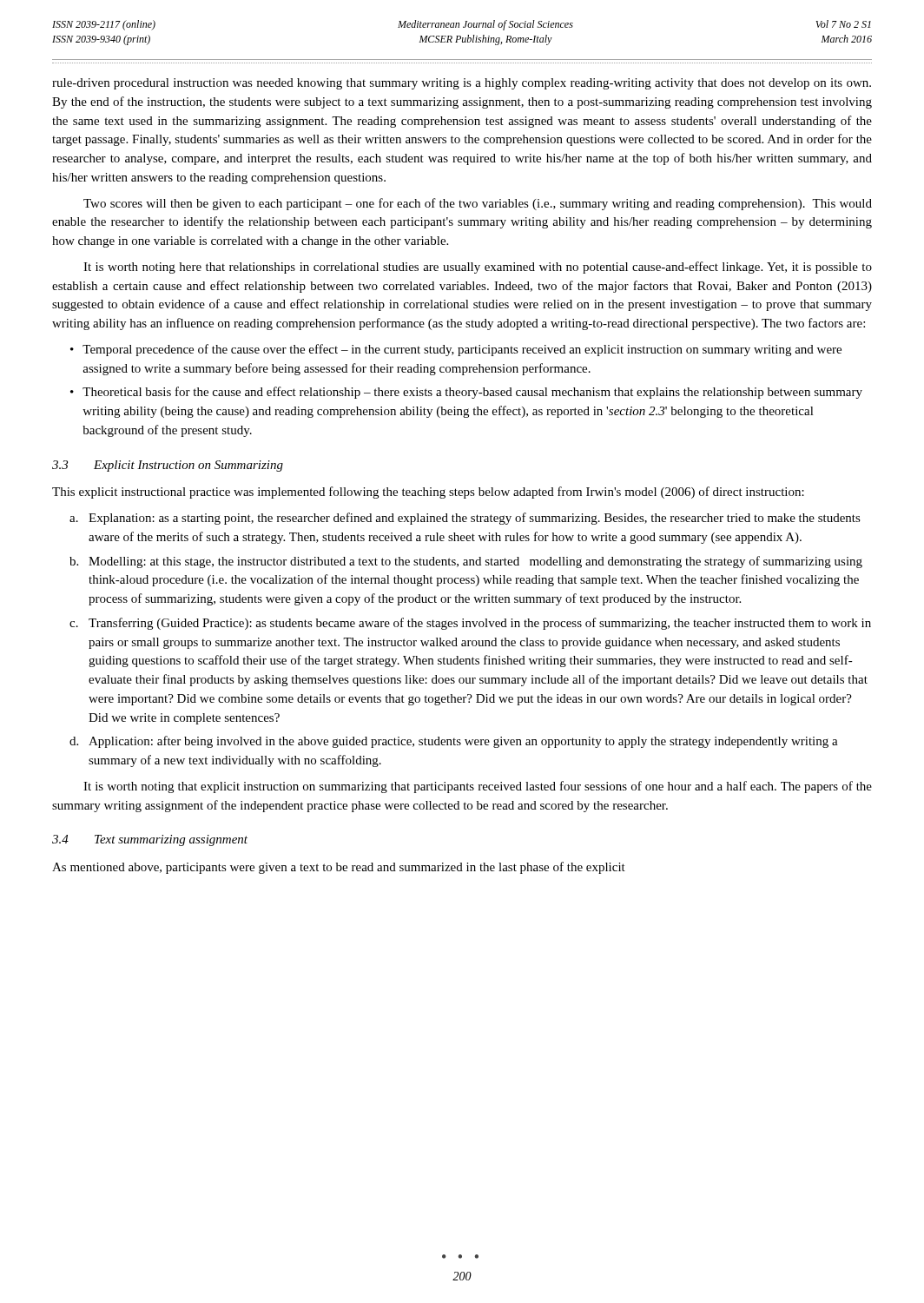
Task: Navigate to the element starting "Theoretical basis for the cause and"
Action: [x=477, y=412]
